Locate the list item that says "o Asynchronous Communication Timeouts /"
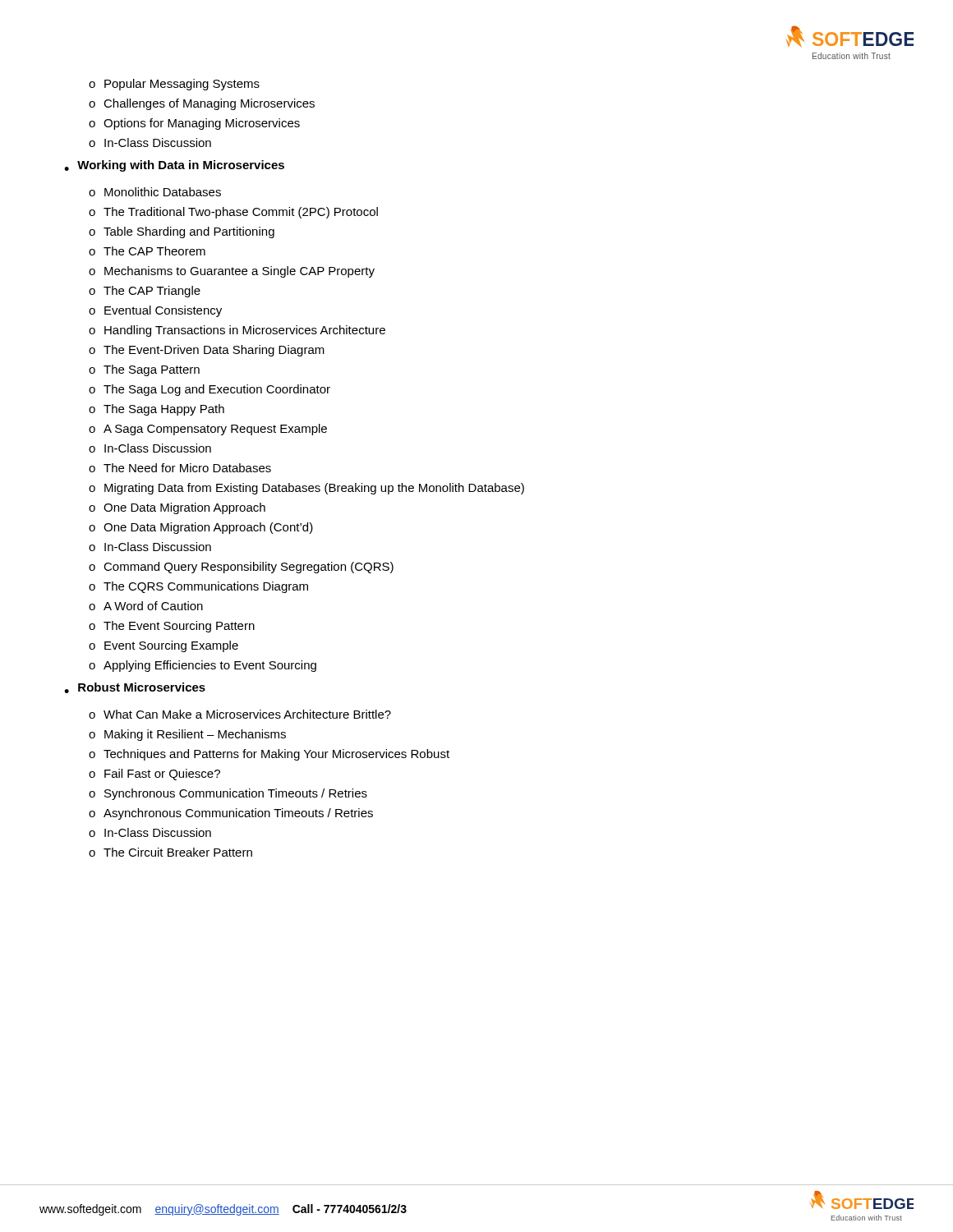The height and width of the screenshot is (1232, 953). [x=231, y=813]
